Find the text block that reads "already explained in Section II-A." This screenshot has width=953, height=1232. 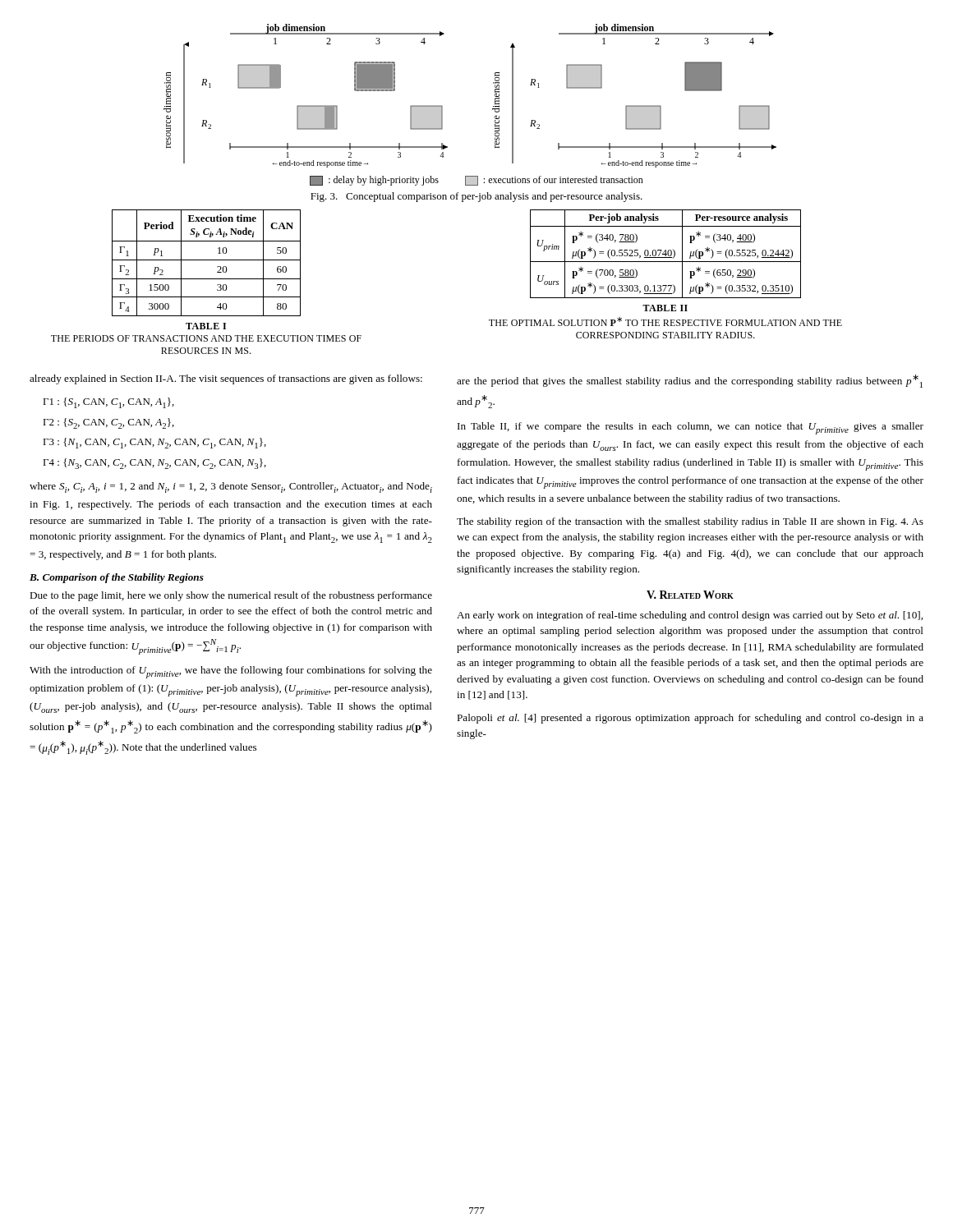231,378
